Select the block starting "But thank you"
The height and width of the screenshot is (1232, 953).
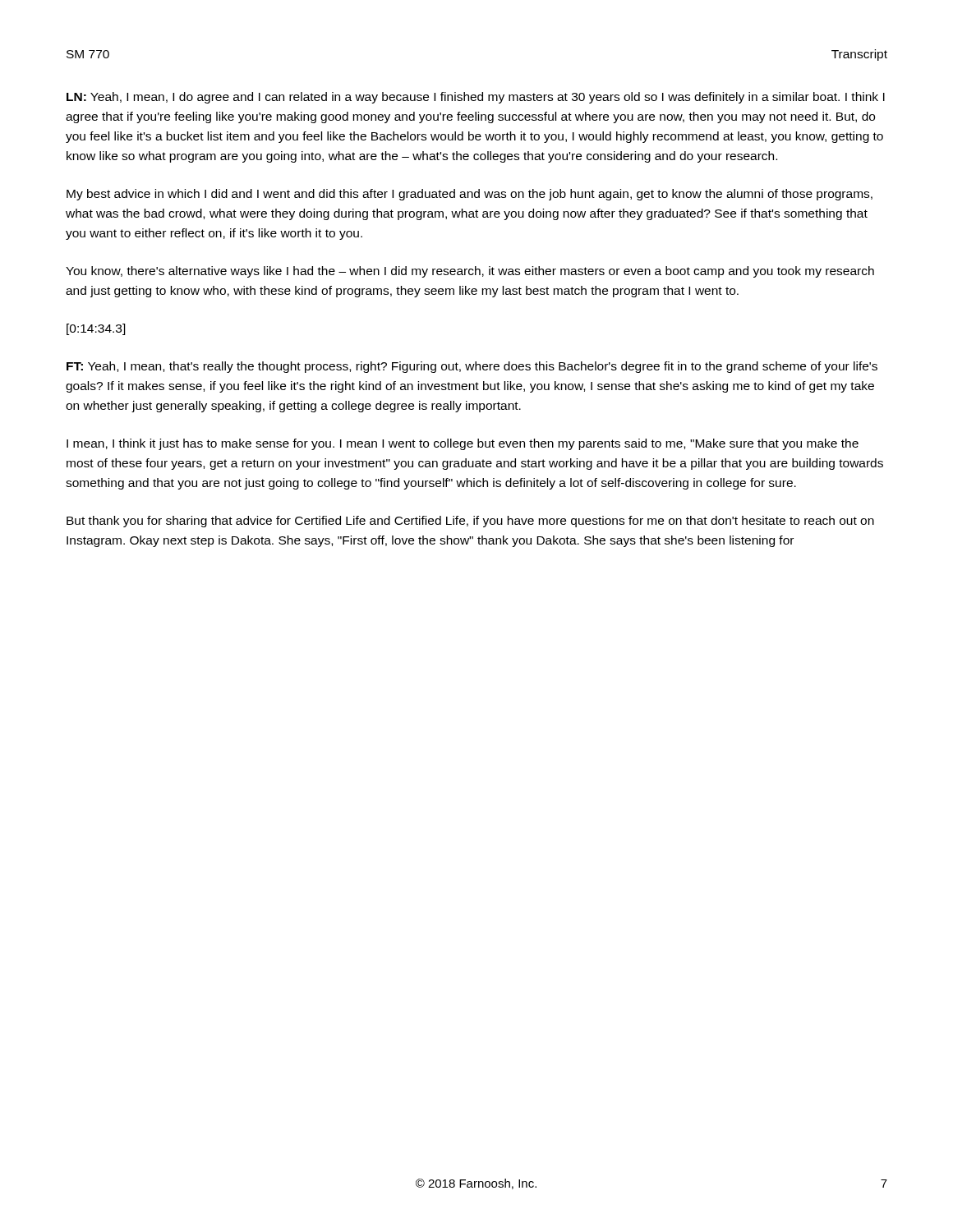(470, 530)
